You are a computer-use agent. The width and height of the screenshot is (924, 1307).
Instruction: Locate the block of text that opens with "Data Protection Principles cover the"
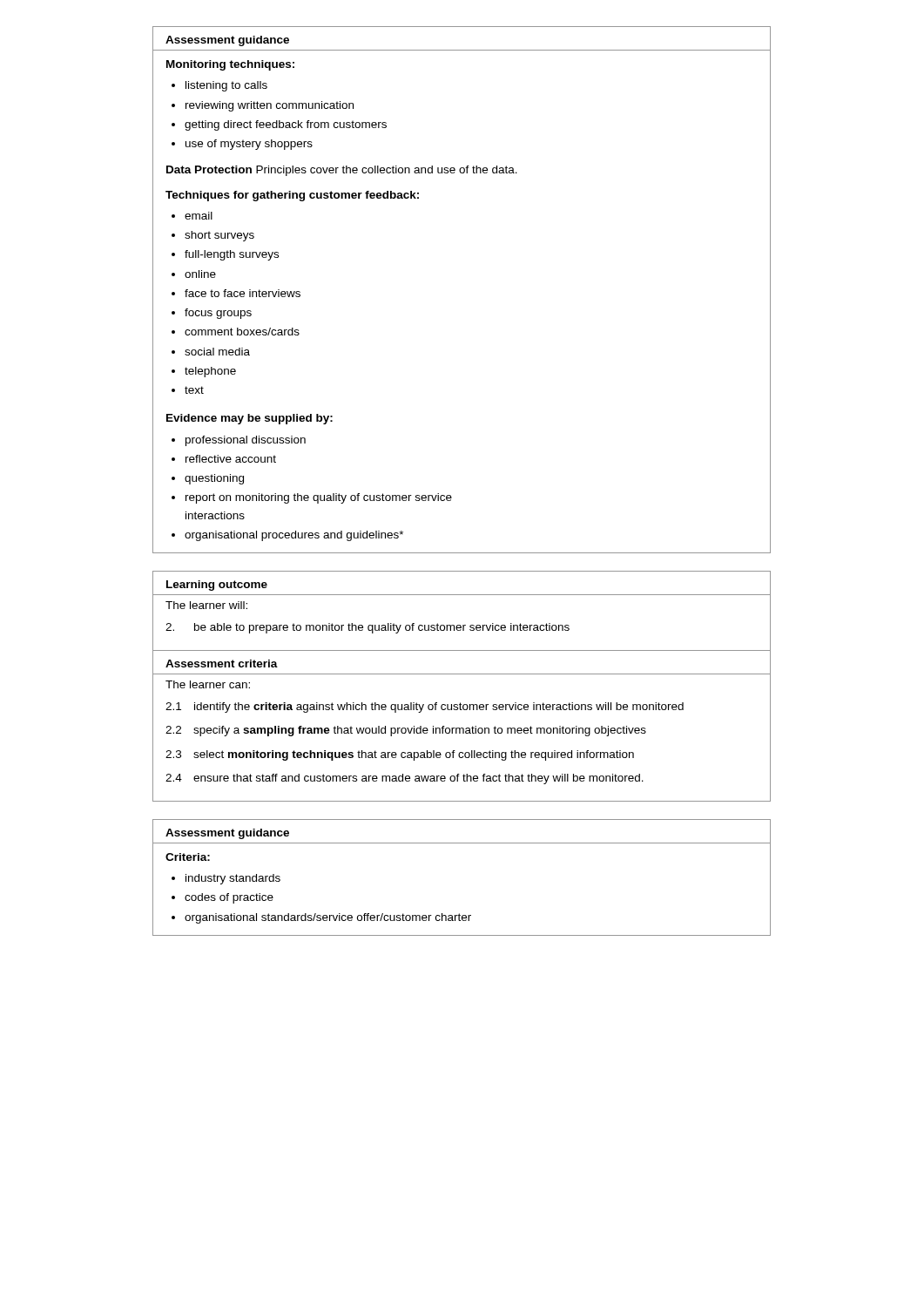[x=342, y=170]
